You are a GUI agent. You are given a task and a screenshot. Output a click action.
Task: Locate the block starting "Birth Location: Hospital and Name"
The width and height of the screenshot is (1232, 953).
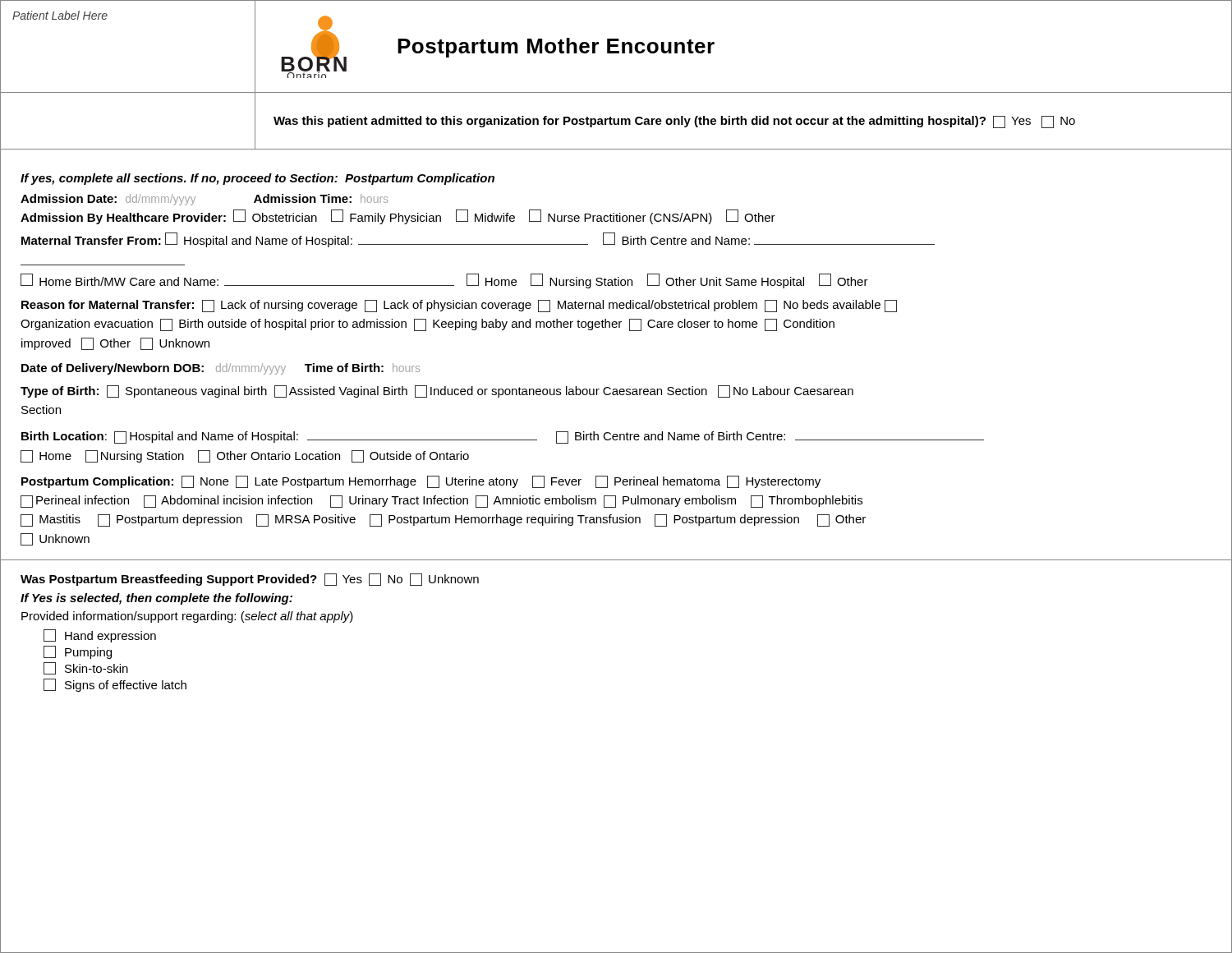[x=502, y=444]
